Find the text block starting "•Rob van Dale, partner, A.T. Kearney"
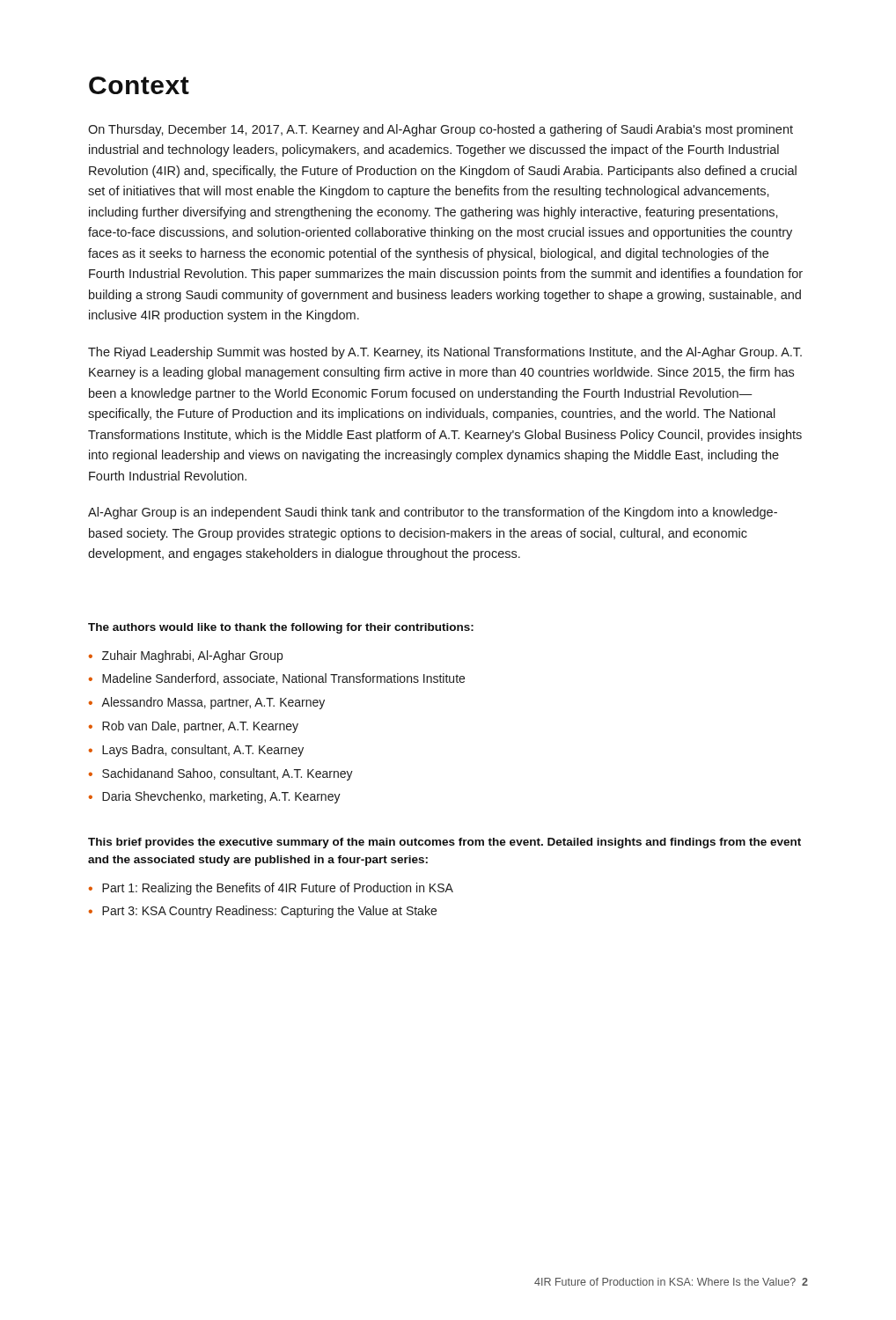The image size is (896, 1320). 193,727
